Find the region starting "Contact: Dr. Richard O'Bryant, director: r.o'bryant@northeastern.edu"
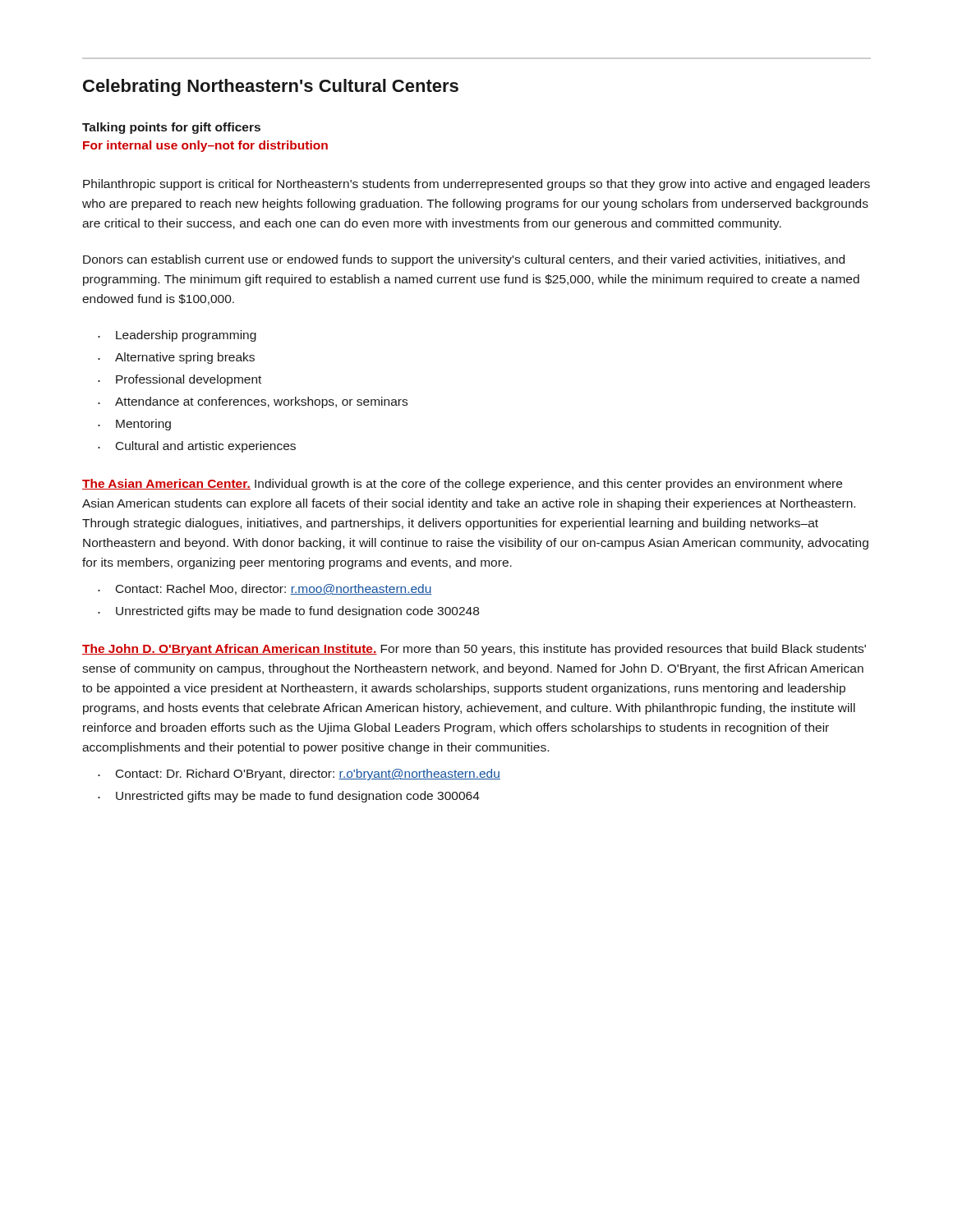 pos(308,774)
